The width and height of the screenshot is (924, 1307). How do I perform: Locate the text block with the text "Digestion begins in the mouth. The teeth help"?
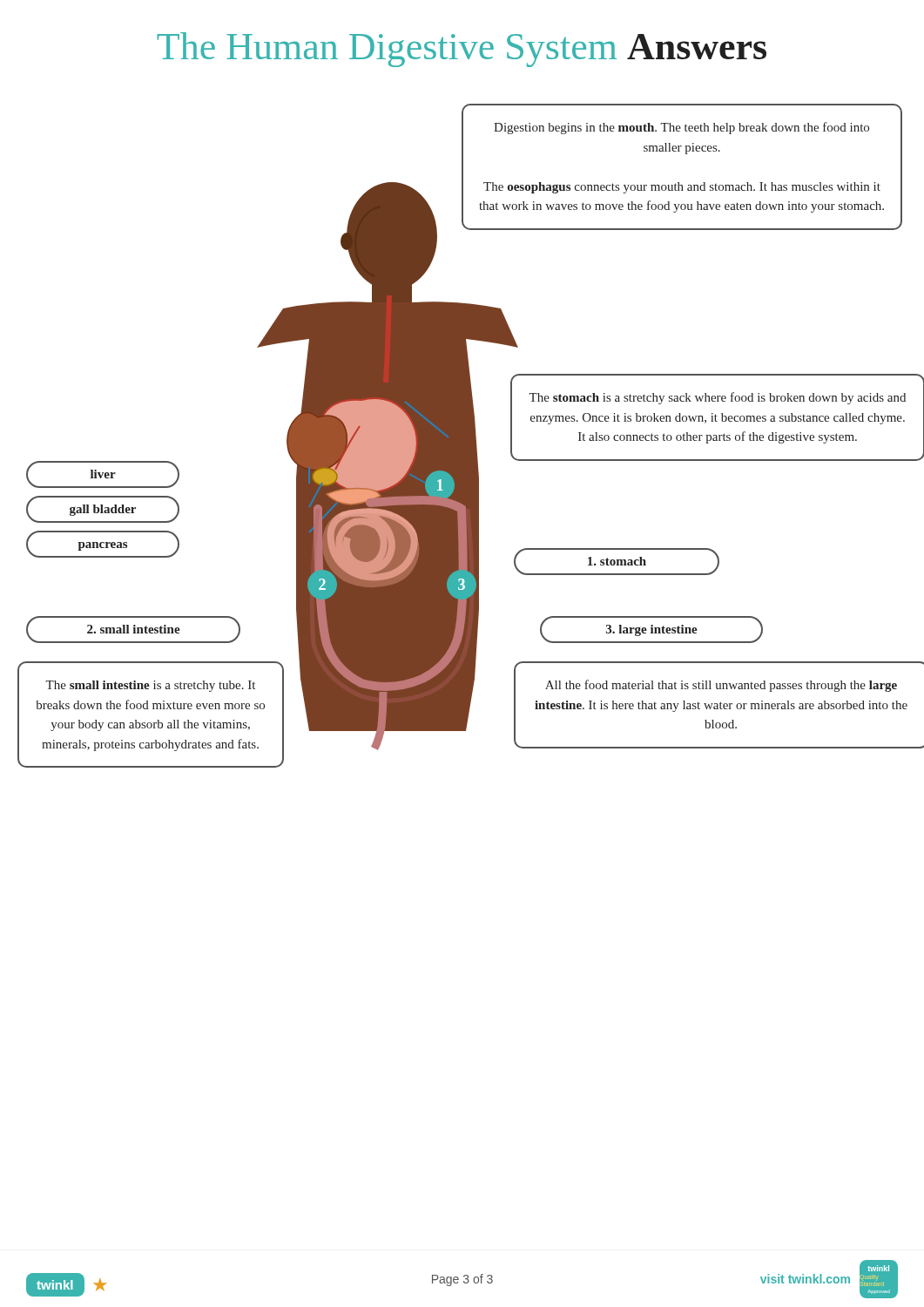[681, 128]
